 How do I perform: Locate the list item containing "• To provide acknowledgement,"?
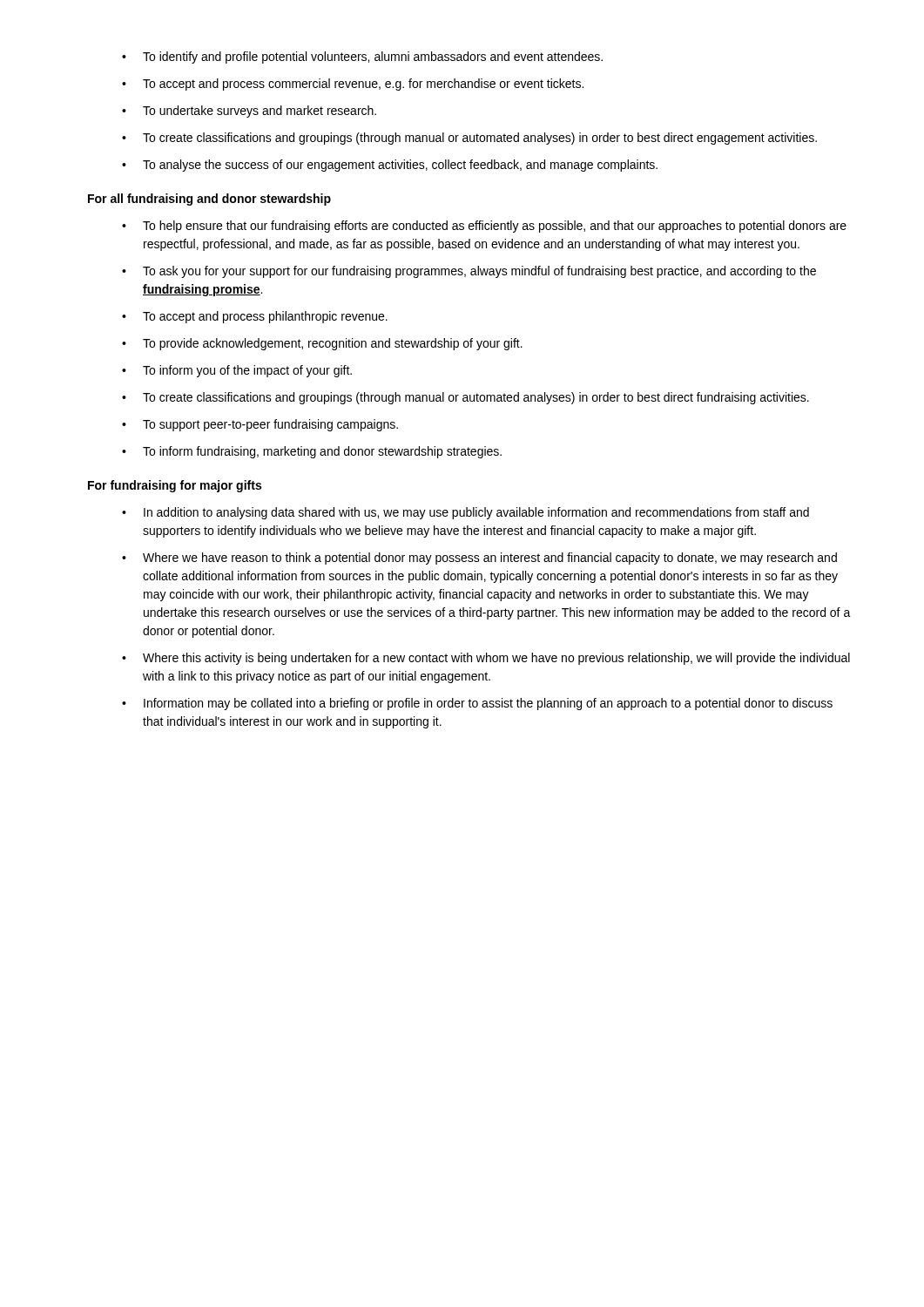488,344
